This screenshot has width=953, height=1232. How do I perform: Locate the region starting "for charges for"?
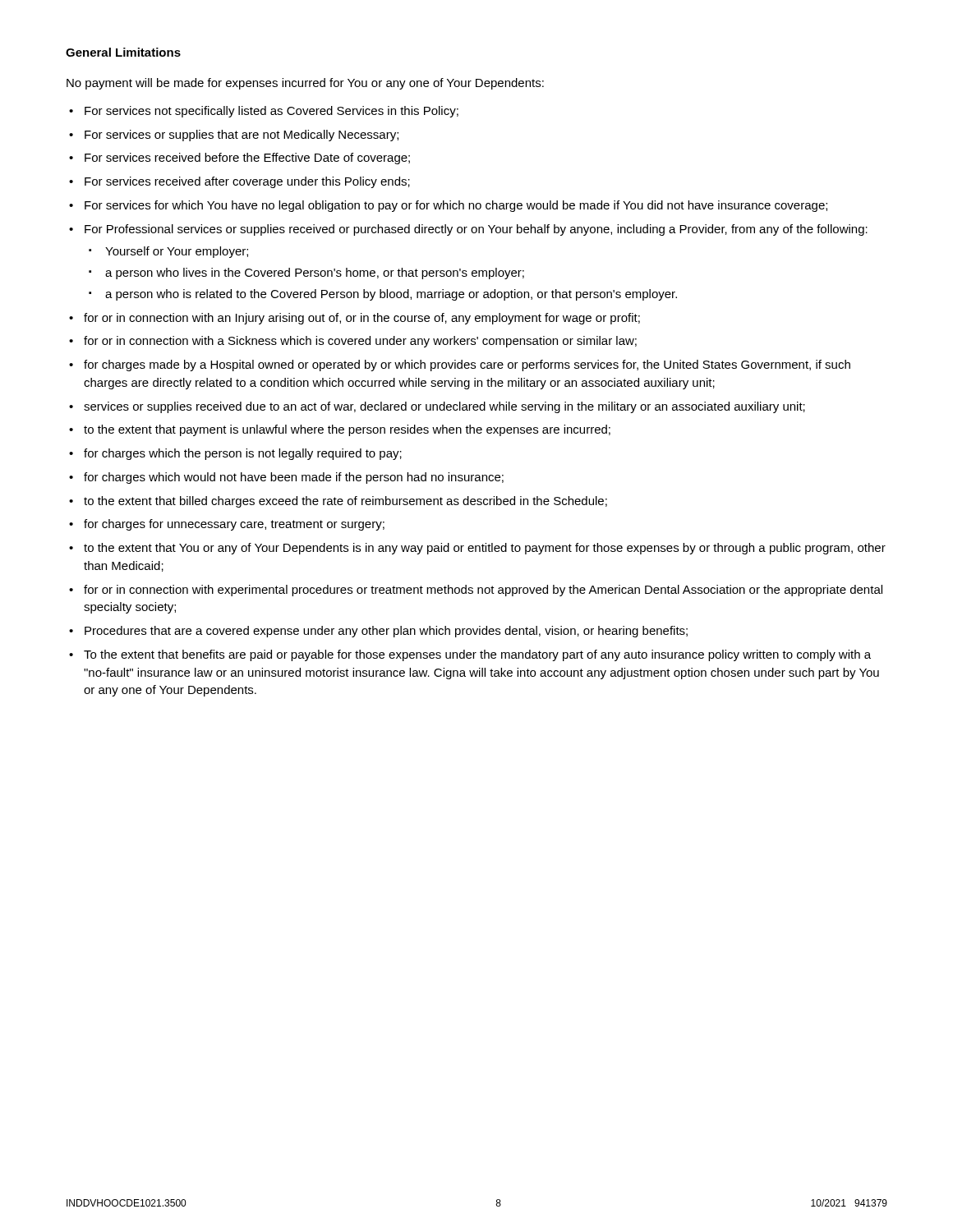234,524
